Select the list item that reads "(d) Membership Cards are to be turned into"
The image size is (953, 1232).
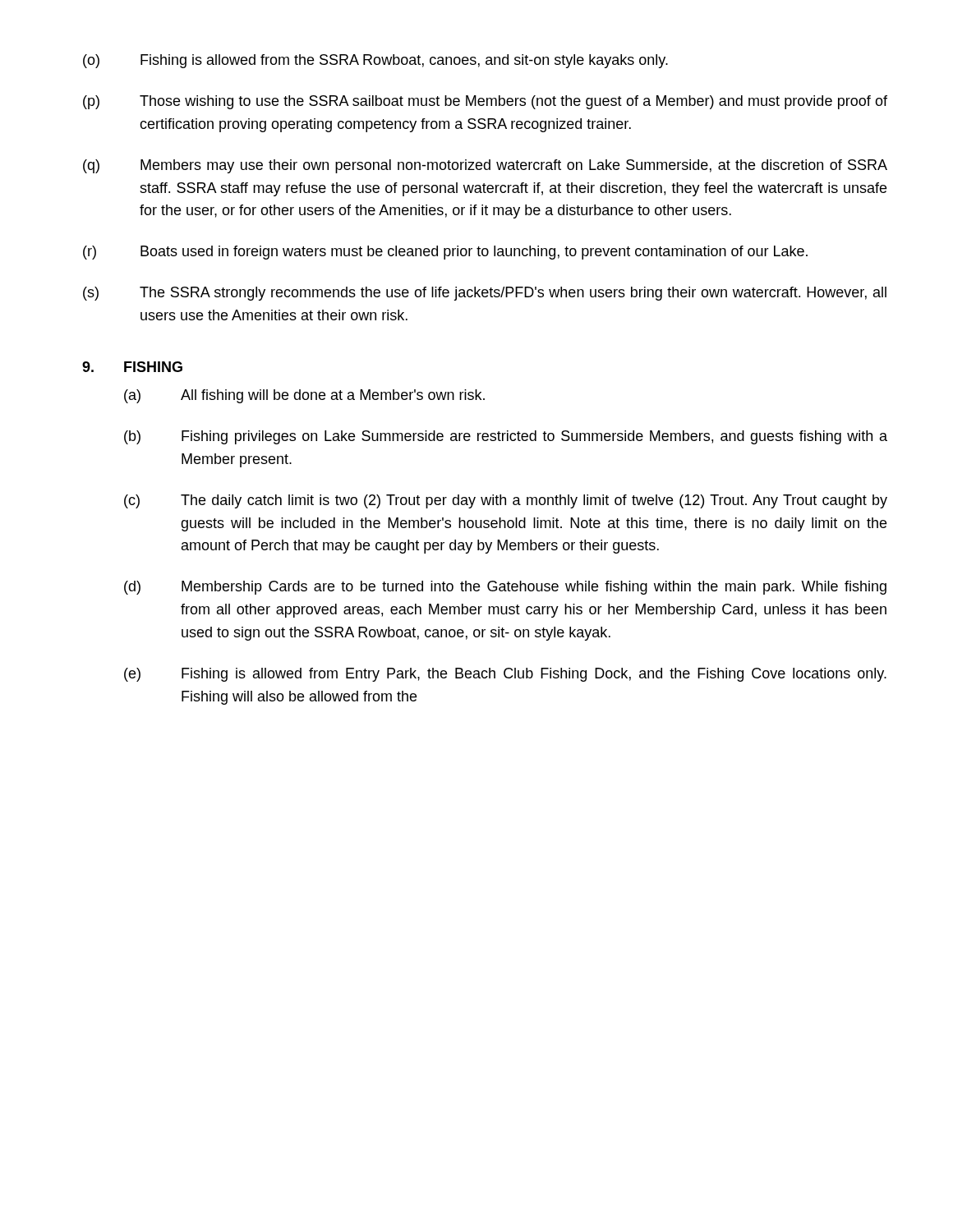pos(505,610)
